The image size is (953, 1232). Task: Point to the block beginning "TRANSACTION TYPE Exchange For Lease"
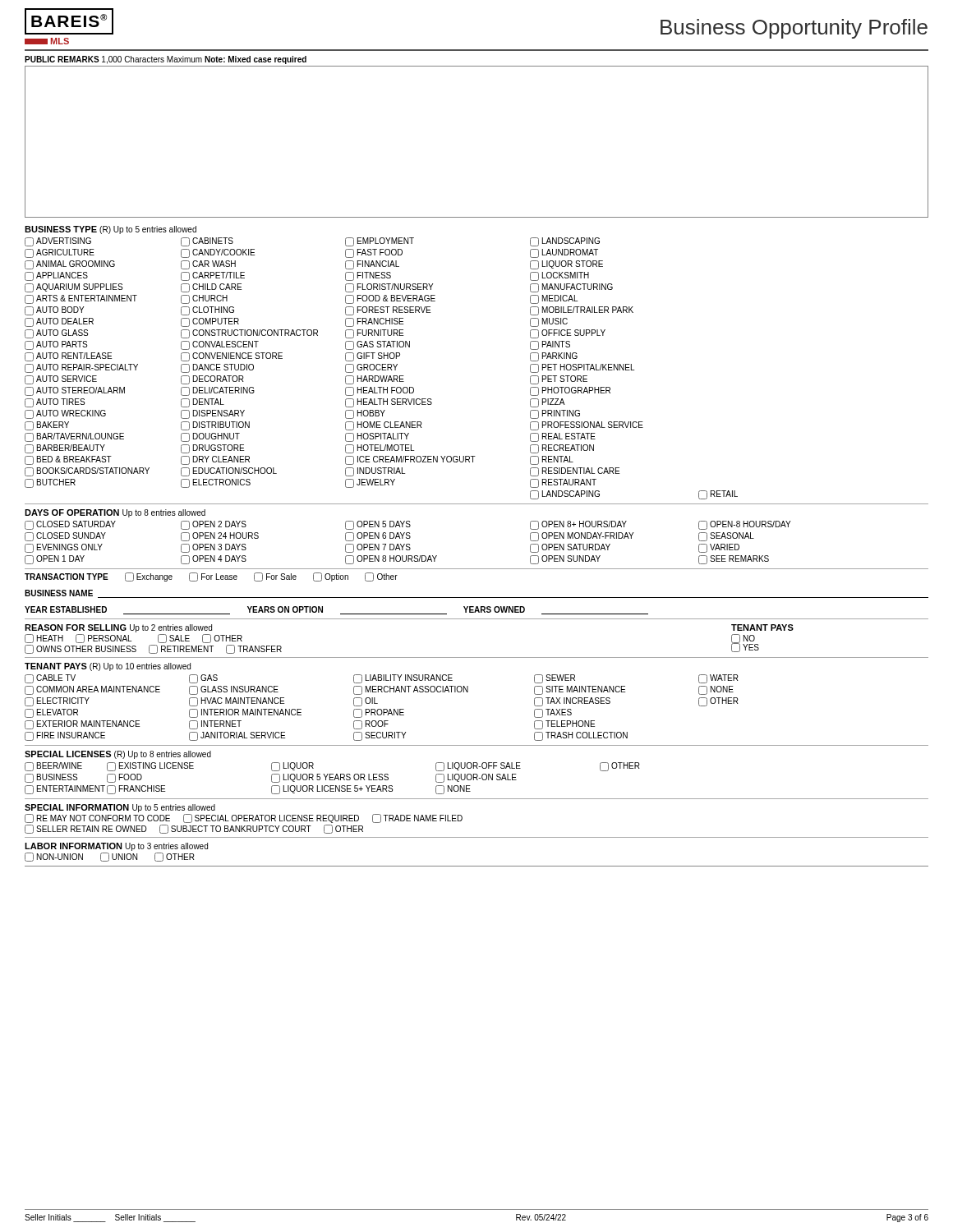pos(211,577)
